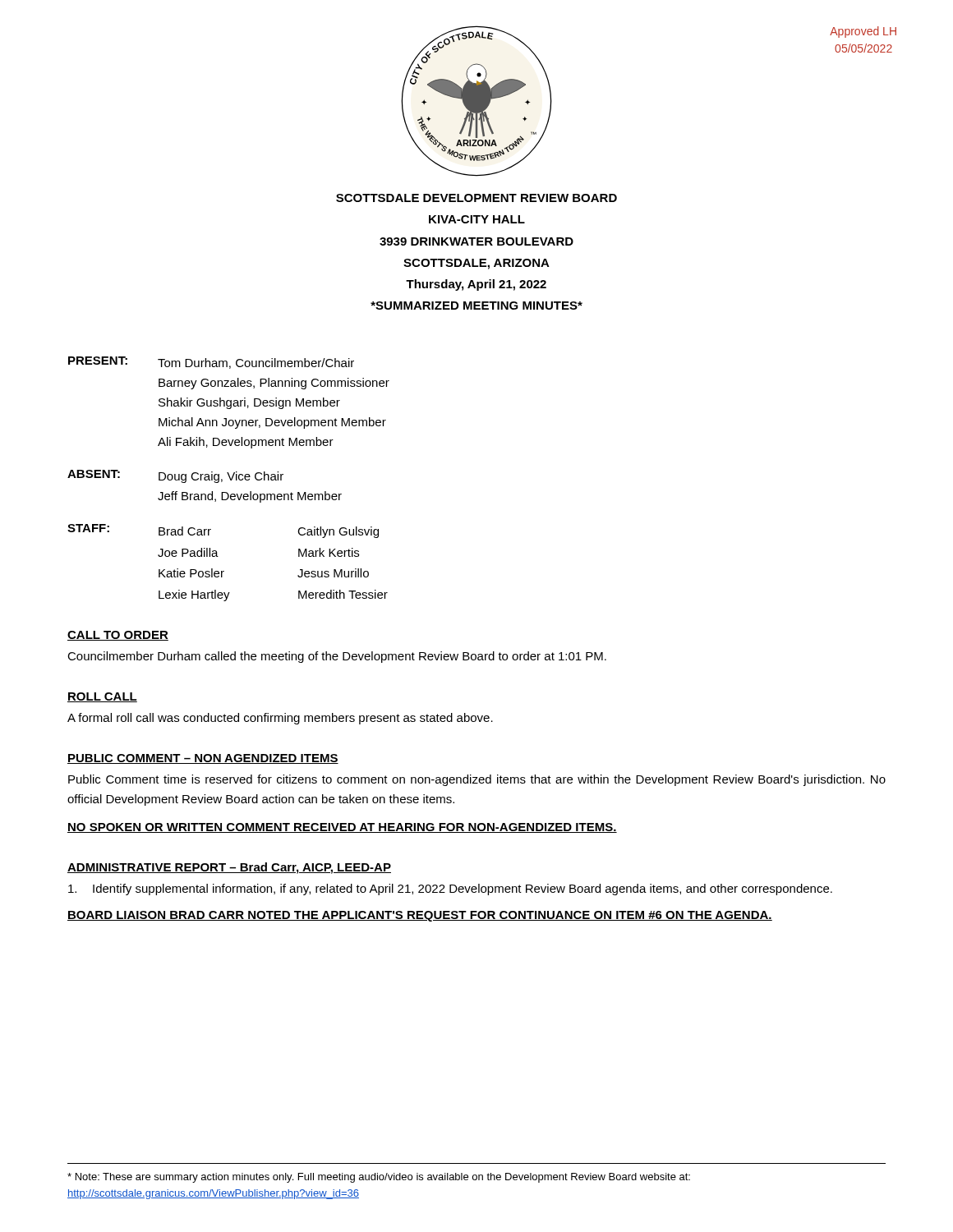
Task: Locate the logo
Action: pos(476,101)
